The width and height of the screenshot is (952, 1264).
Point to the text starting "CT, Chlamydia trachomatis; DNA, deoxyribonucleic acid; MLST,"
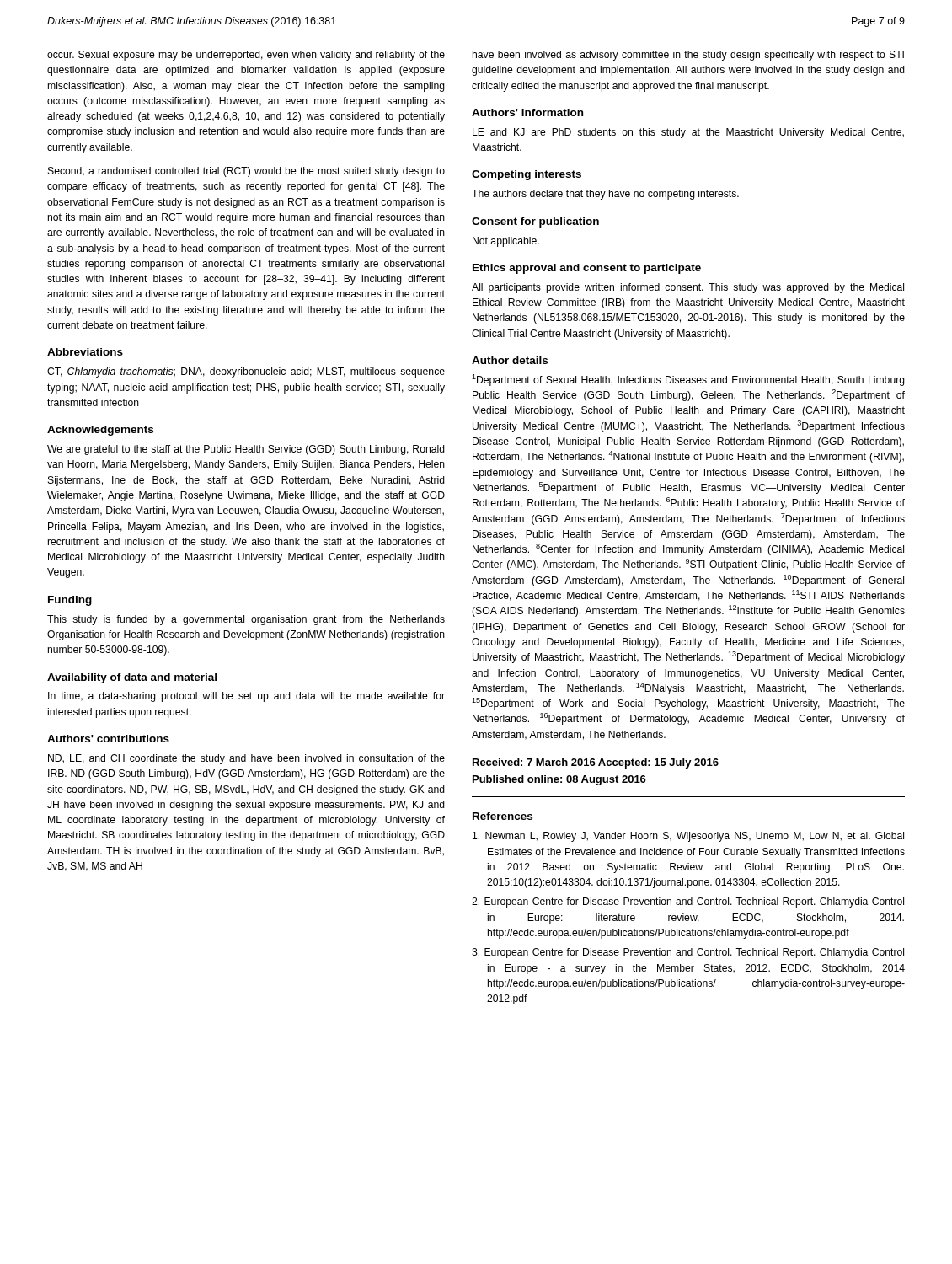[x=246, y=387]
